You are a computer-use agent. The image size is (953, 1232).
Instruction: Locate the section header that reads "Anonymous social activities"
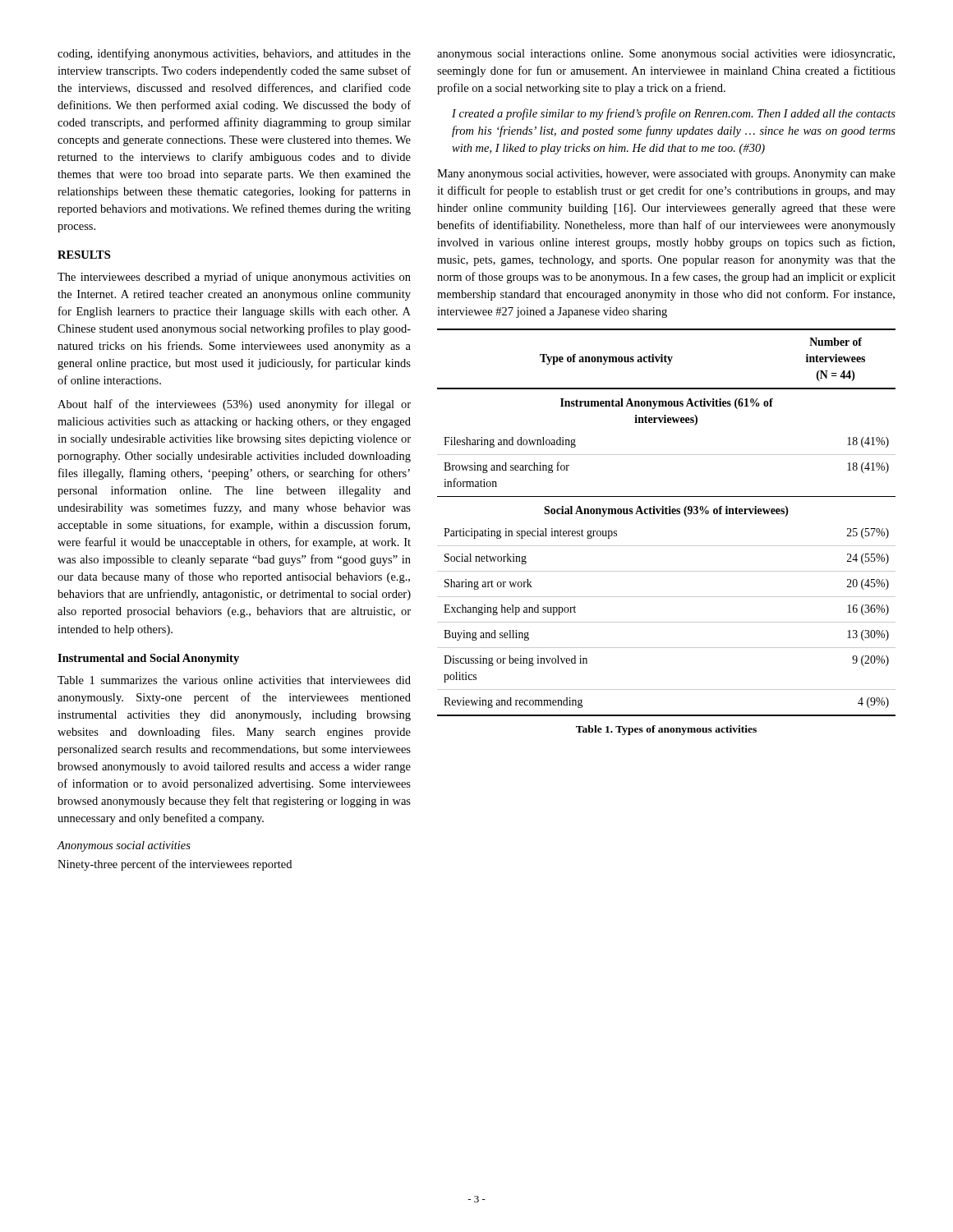coord(124,846)
